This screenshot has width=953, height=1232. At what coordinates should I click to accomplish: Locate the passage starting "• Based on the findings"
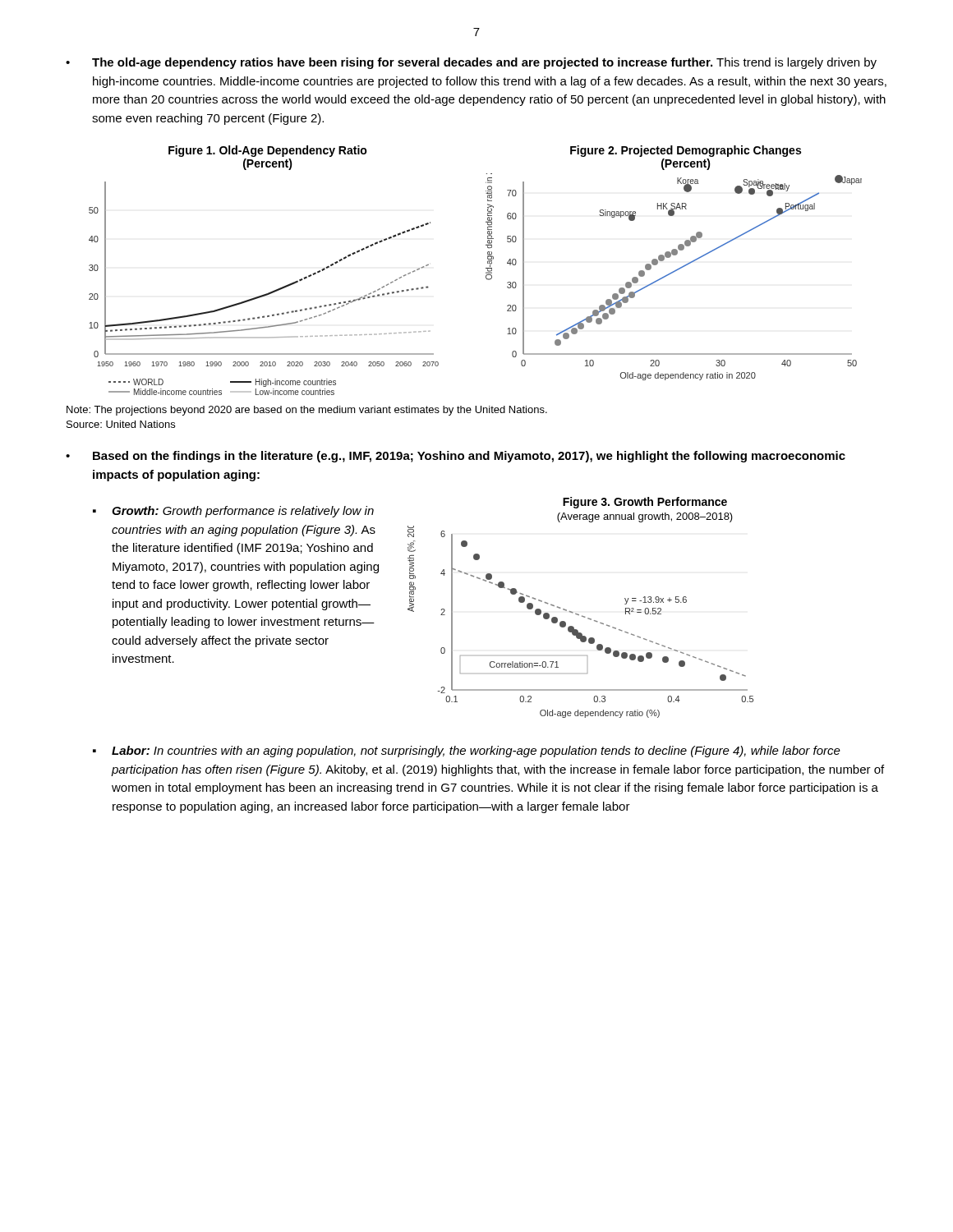pos(476,466)
